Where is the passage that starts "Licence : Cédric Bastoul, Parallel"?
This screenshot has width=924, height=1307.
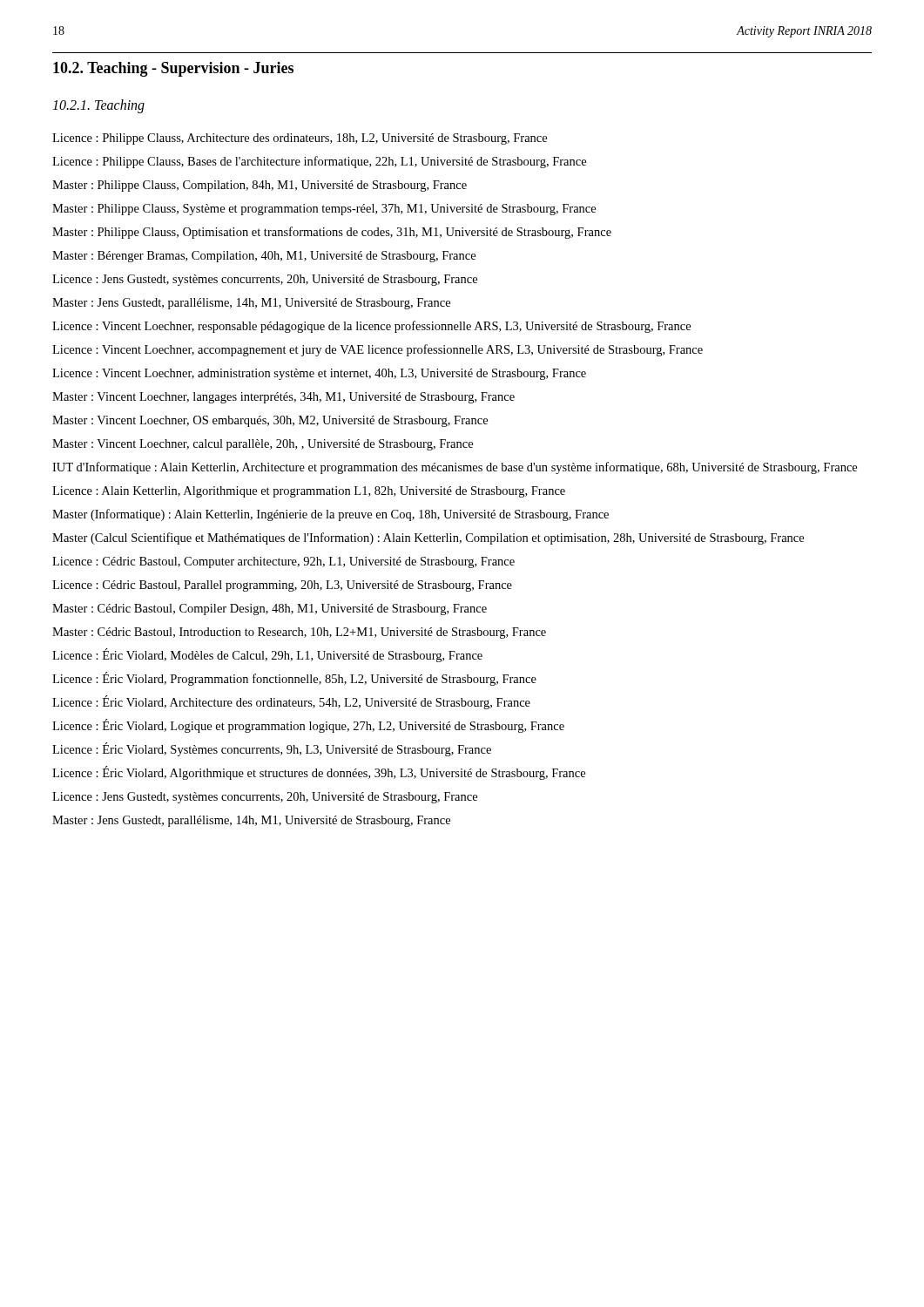[x=282, y=585]
